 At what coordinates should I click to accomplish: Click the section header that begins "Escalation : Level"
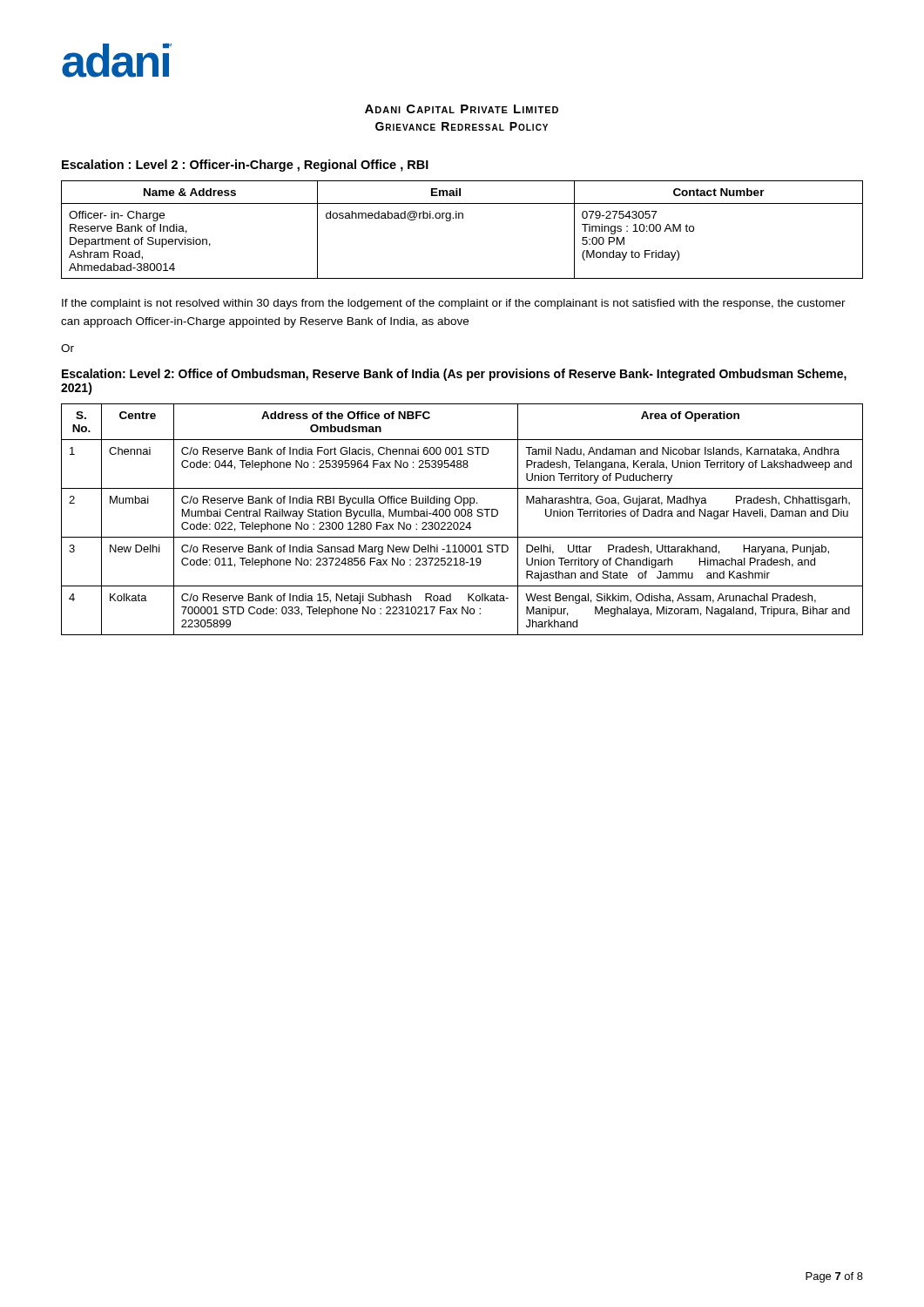[x=245, y=165]
